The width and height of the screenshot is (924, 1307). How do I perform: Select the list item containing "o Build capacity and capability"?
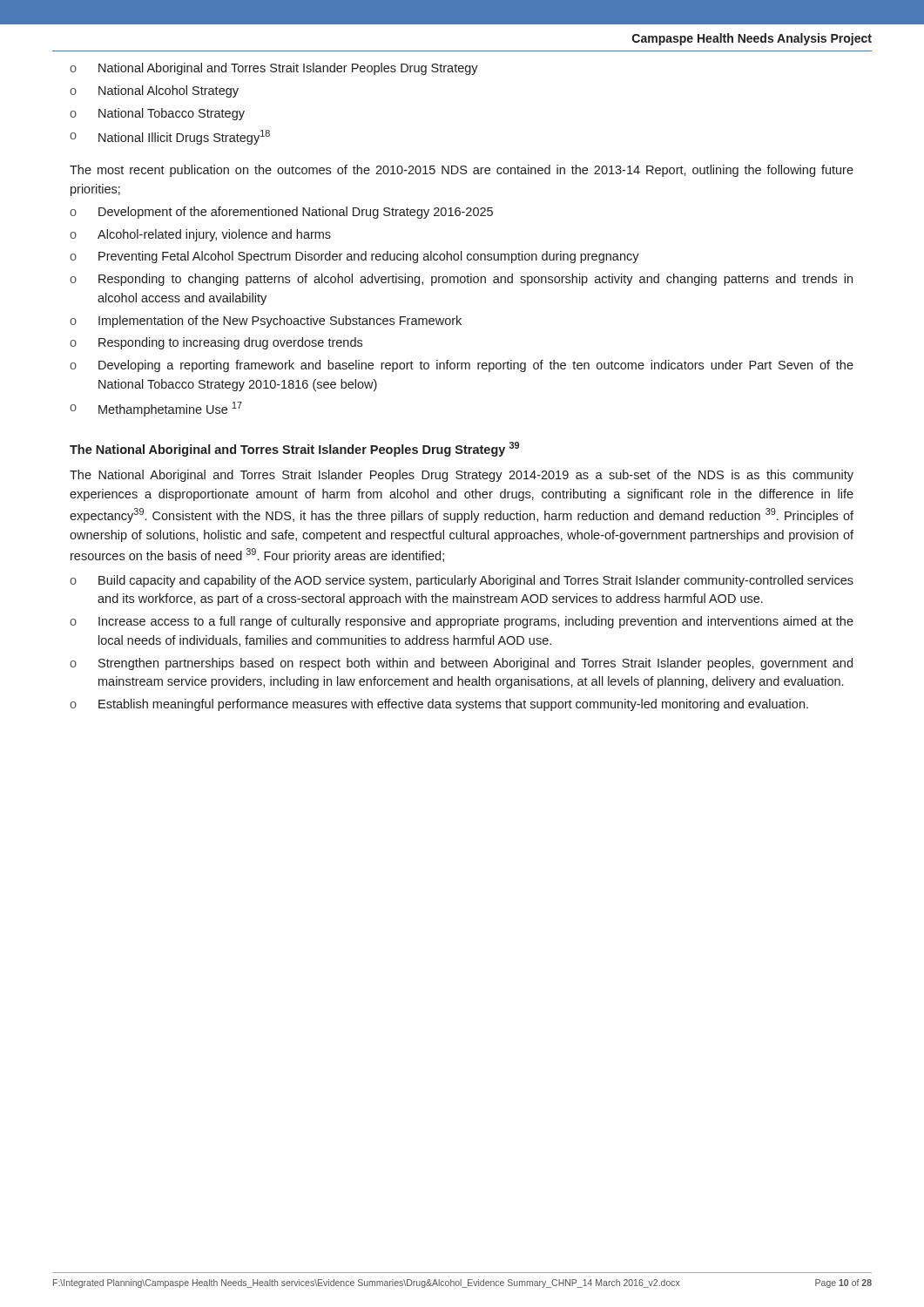point(462,590)
